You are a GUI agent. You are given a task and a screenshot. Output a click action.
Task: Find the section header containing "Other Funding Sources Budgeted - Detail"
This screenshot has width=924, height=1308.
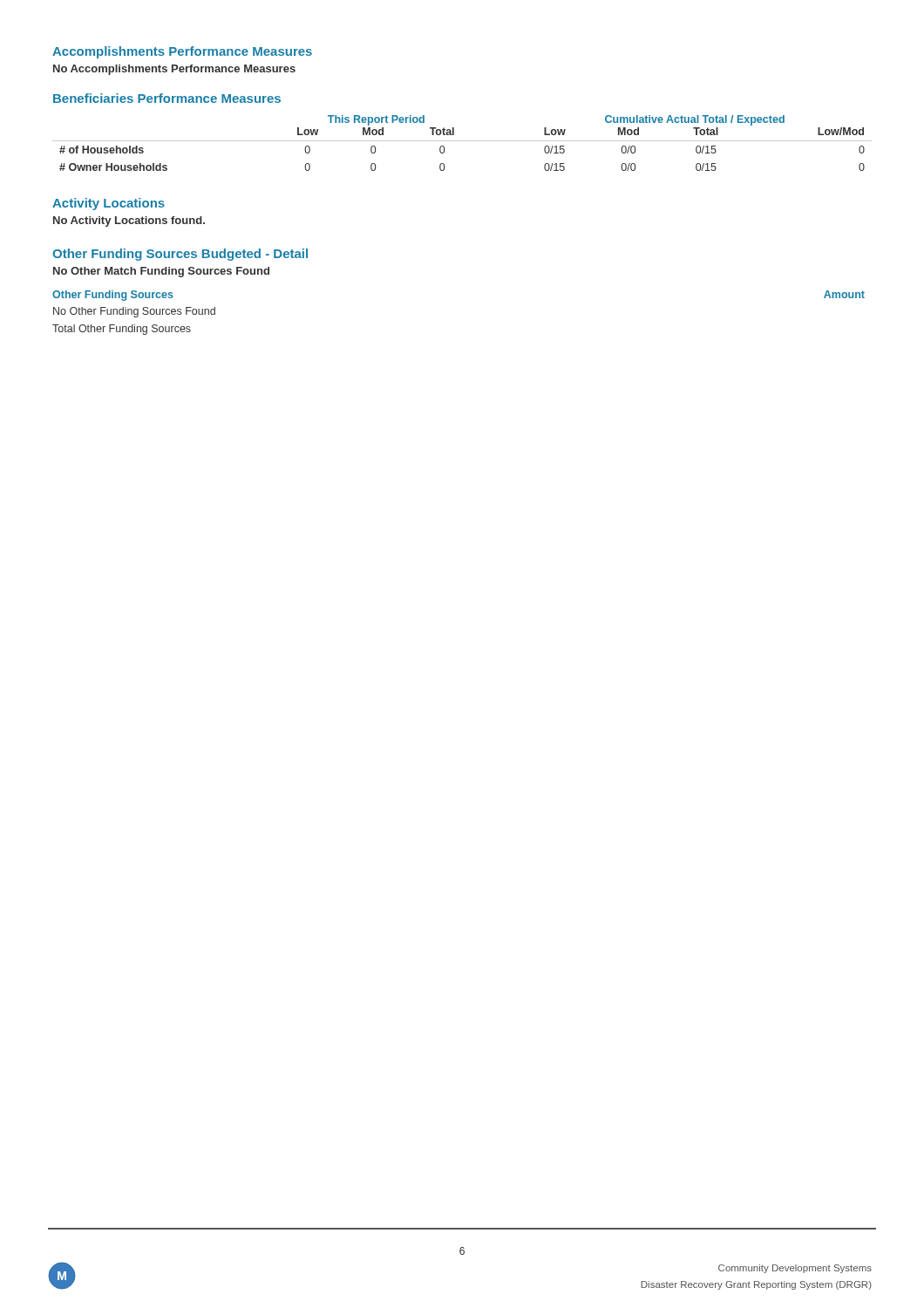[181, 253]
